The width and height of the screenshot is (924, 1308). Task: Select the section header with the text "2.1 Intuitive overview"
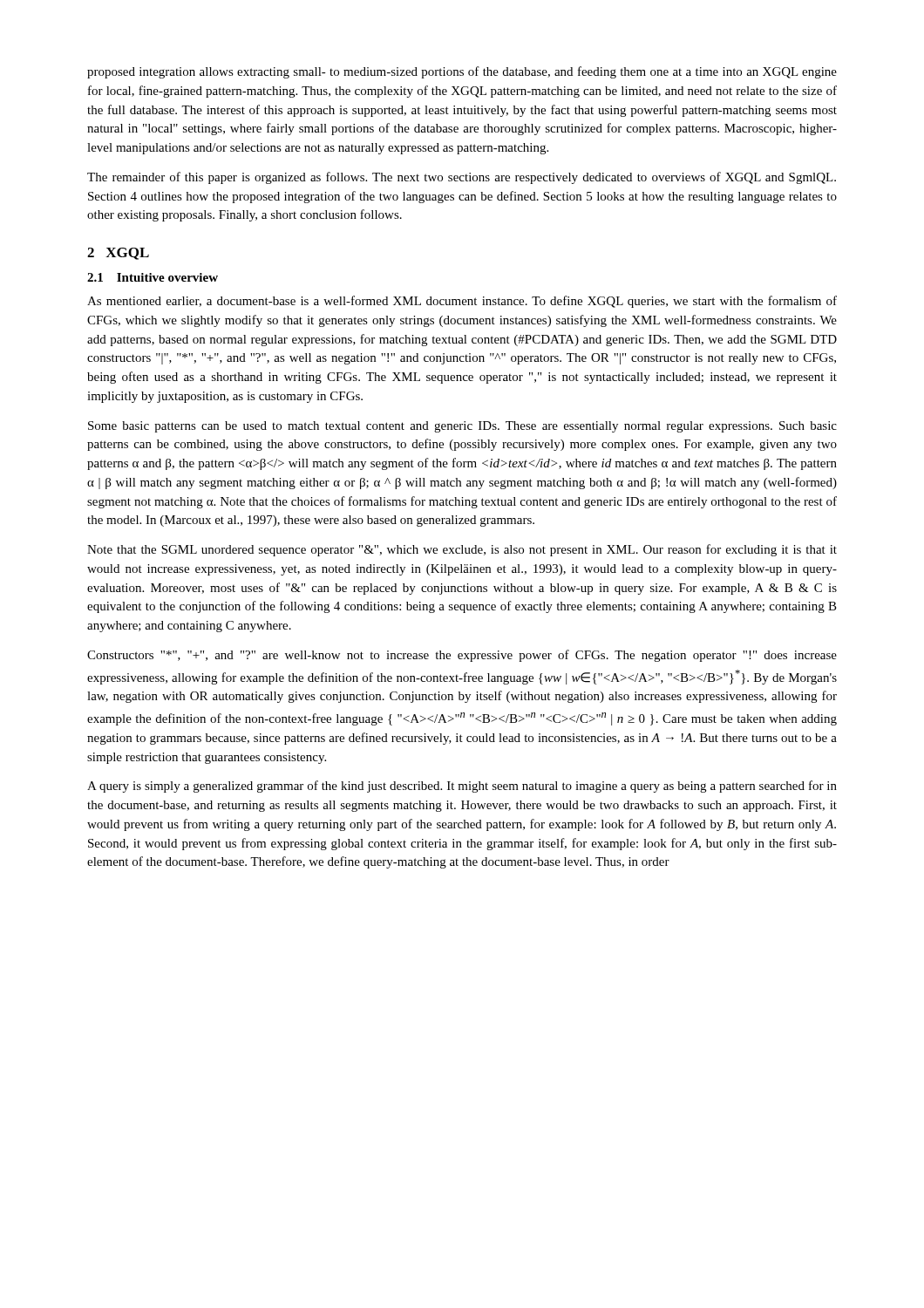click(x=153, y=277)
